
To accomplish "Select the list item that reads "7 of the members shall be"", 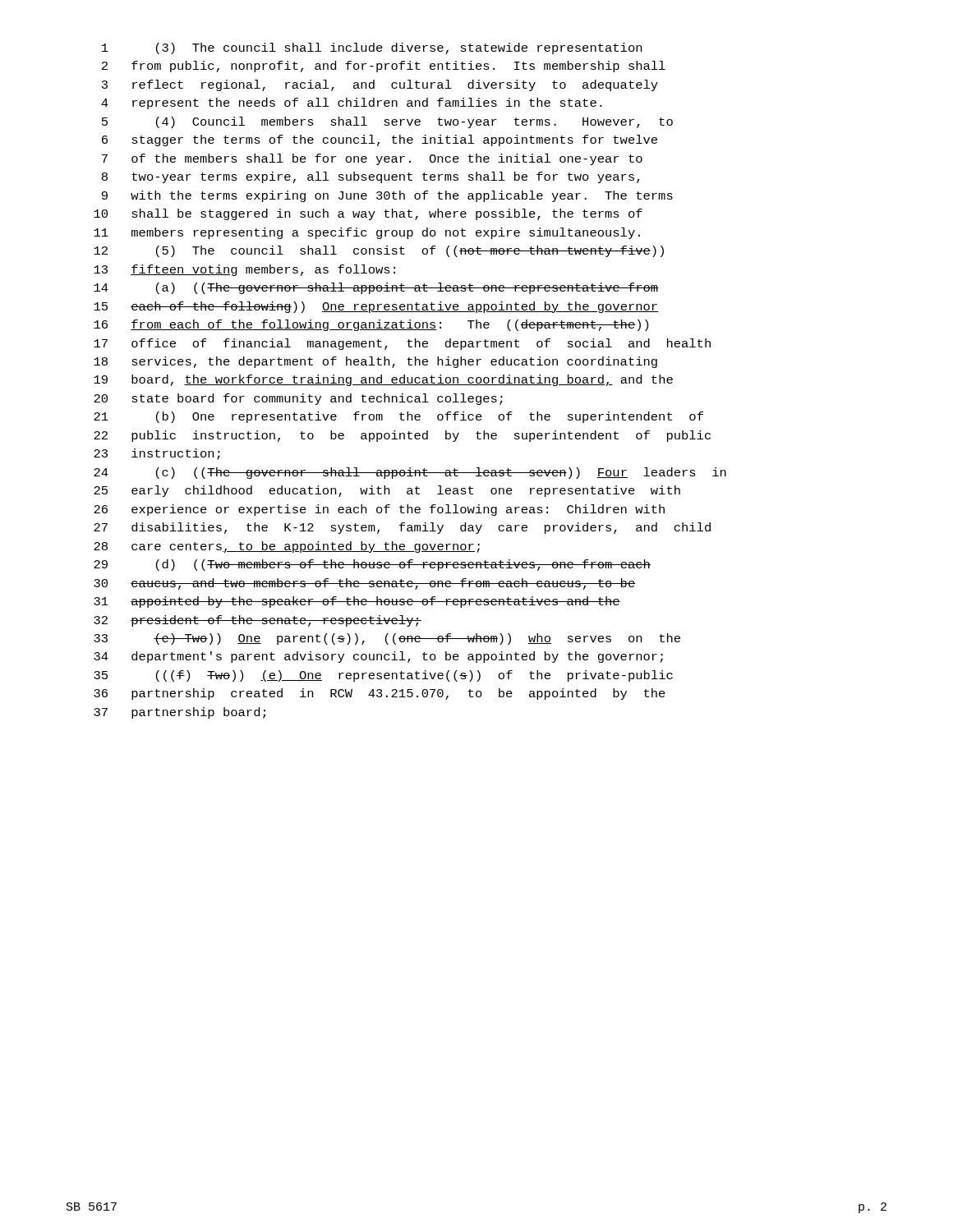I will 476,159.
